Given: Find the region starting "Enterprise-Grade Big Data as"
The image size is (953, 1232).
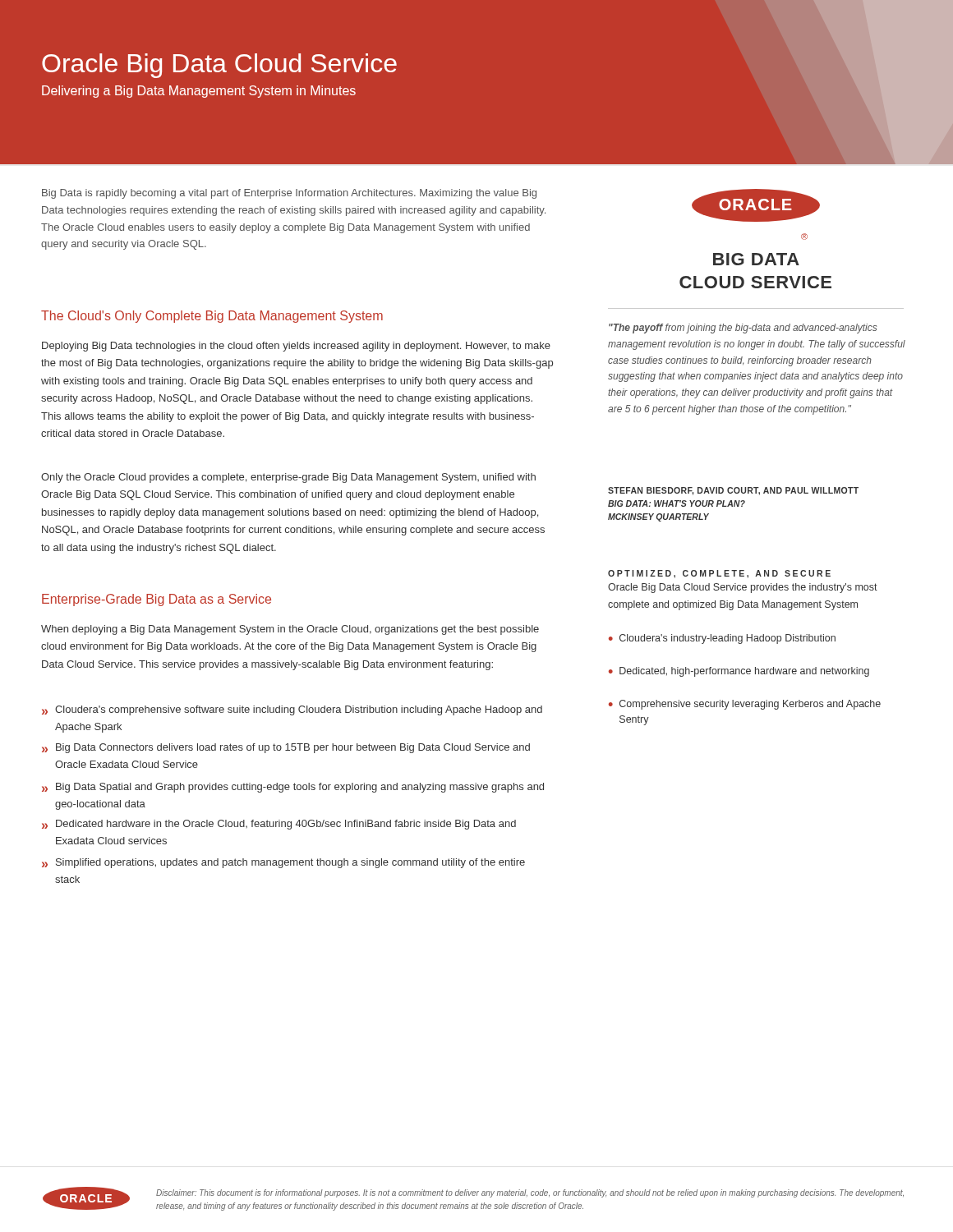Looking at the screenshot, I should coord(157,600).
